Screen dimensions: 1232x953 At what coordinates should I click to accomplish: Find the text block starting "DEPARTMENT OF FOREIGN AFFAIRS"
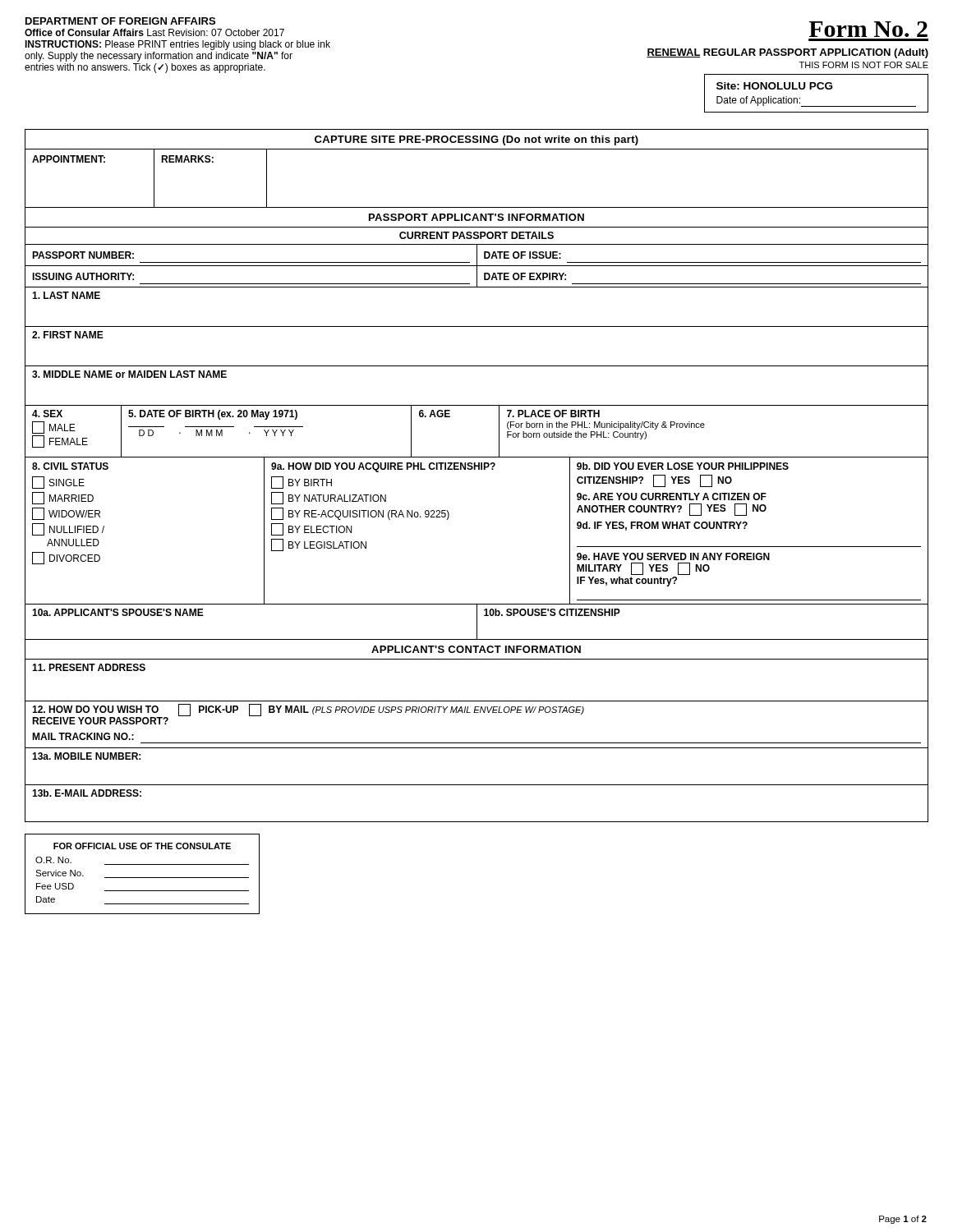[323, 44]
